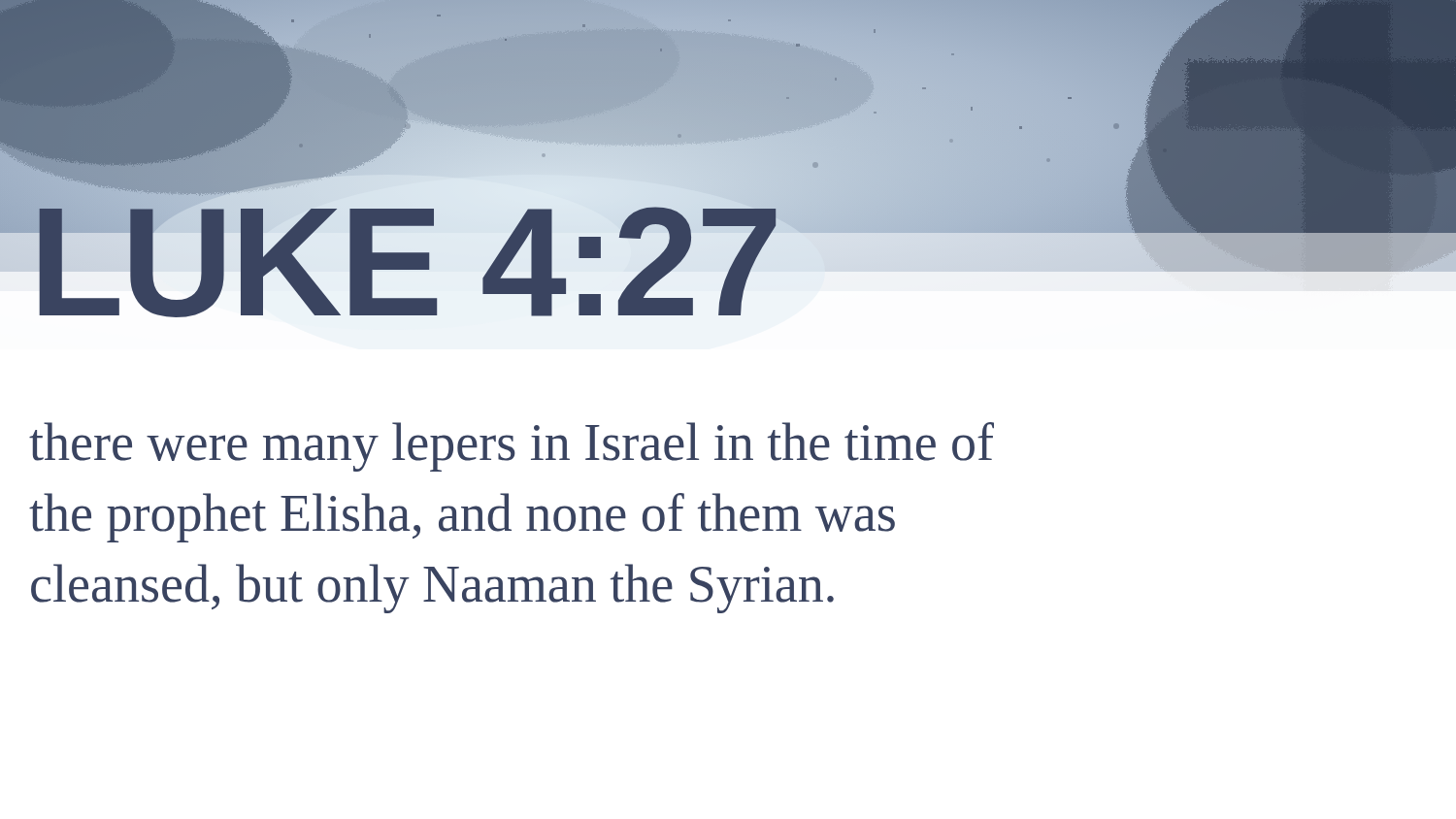Find the block starting "LUKE 4:27"

click(x=404, y=262)
